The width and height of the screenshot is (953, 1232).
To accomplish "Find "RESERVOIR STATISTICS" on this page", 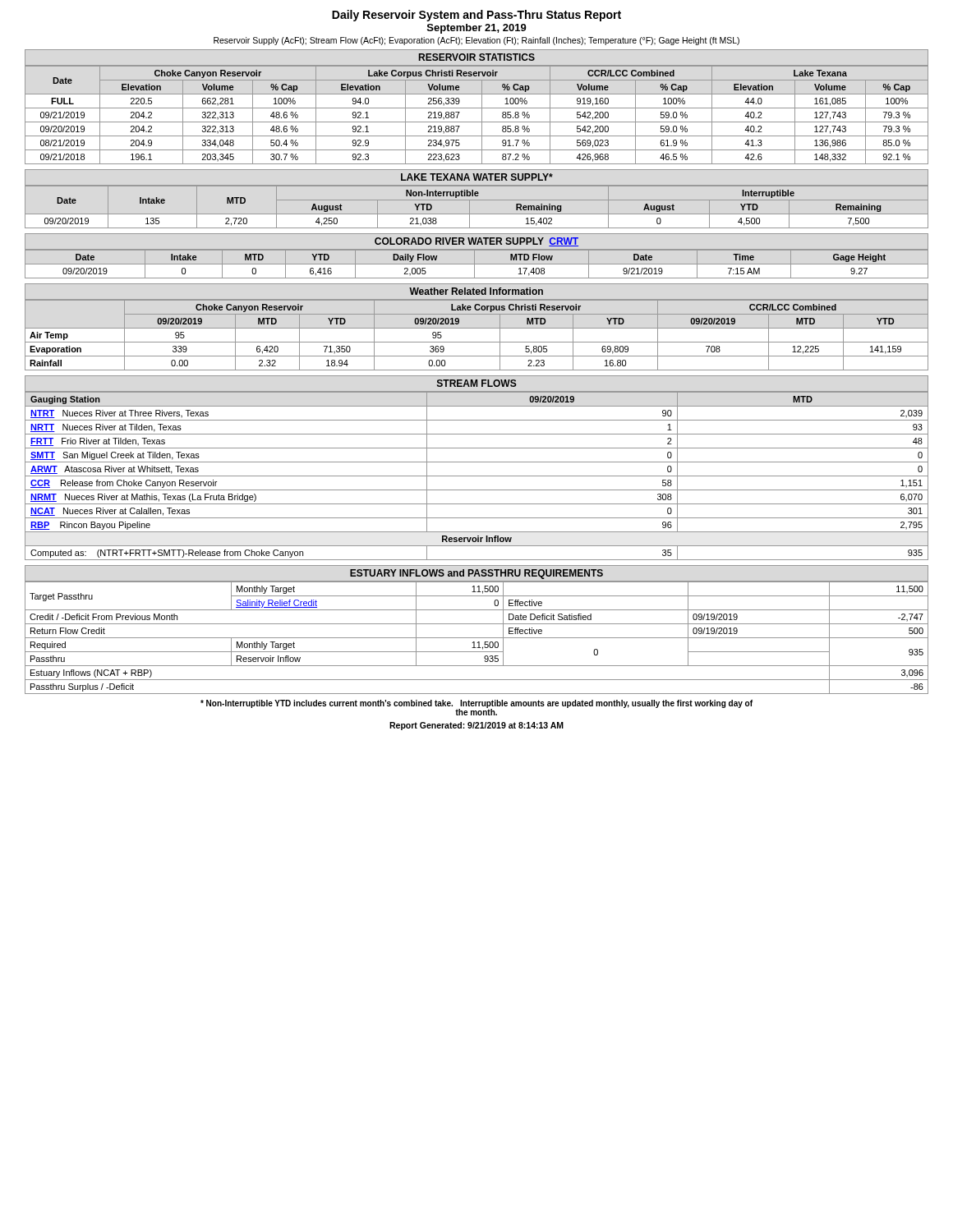I will [x=476, y=57].
